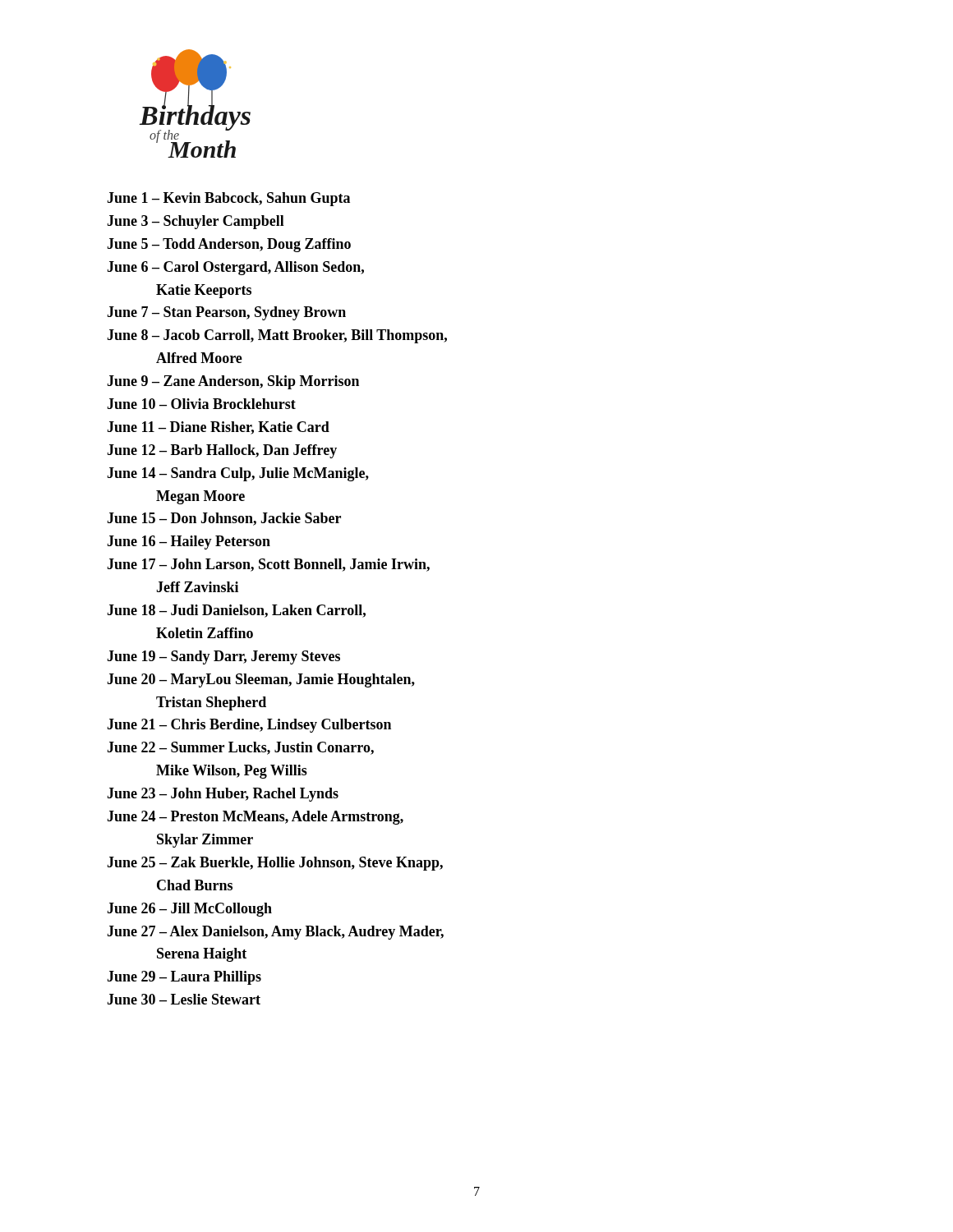
Task: Find the list item with the text "June 19 – Sandy Darr, Jeremy Steves"
Action: (224, 656)
